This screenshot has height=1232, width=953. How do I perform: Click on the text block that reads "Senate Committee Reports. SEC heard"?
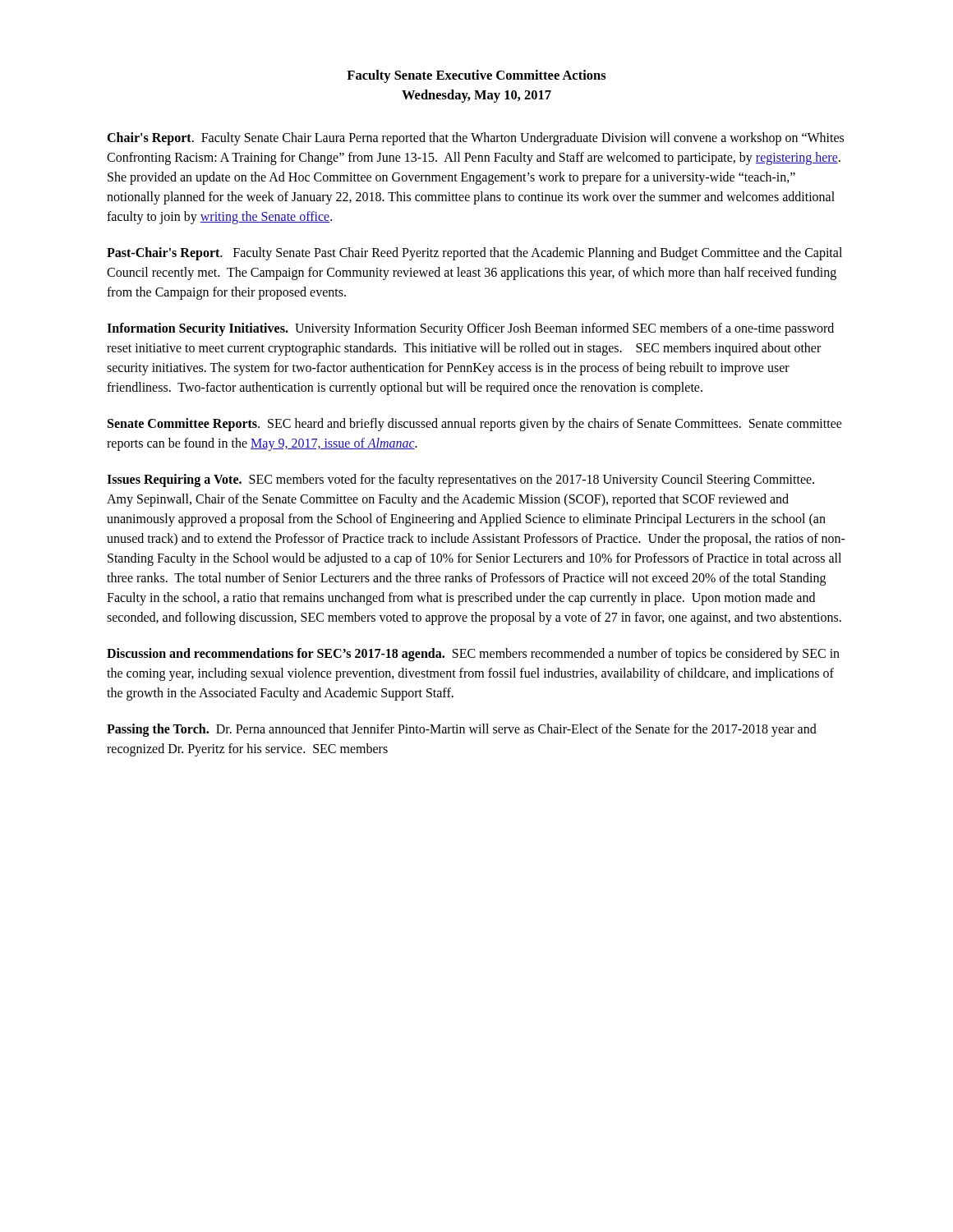476,434
